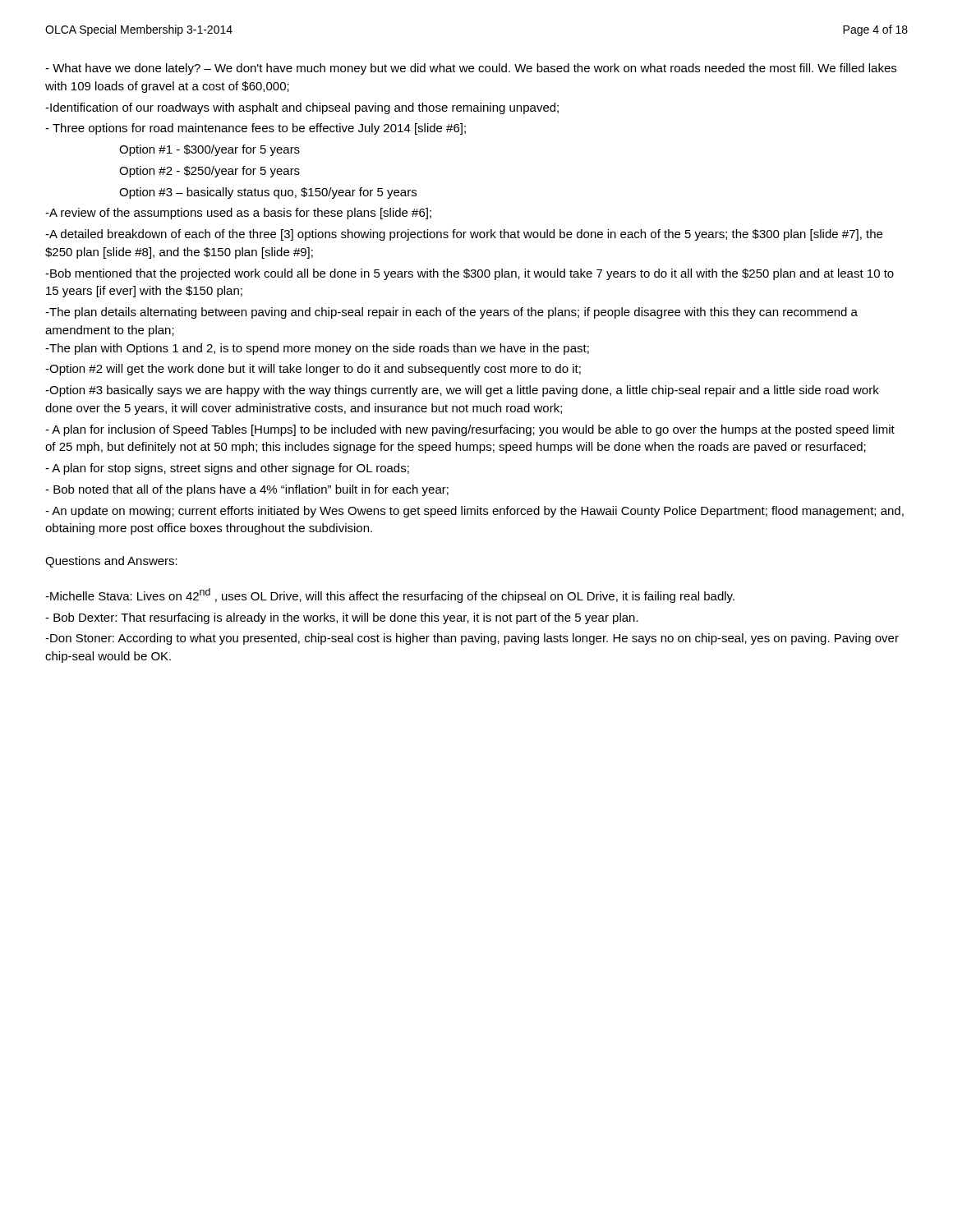
Task: Find the list item that says "Option #3 – basically status quo, $150/year for"
Action: [x=268, y=193]
